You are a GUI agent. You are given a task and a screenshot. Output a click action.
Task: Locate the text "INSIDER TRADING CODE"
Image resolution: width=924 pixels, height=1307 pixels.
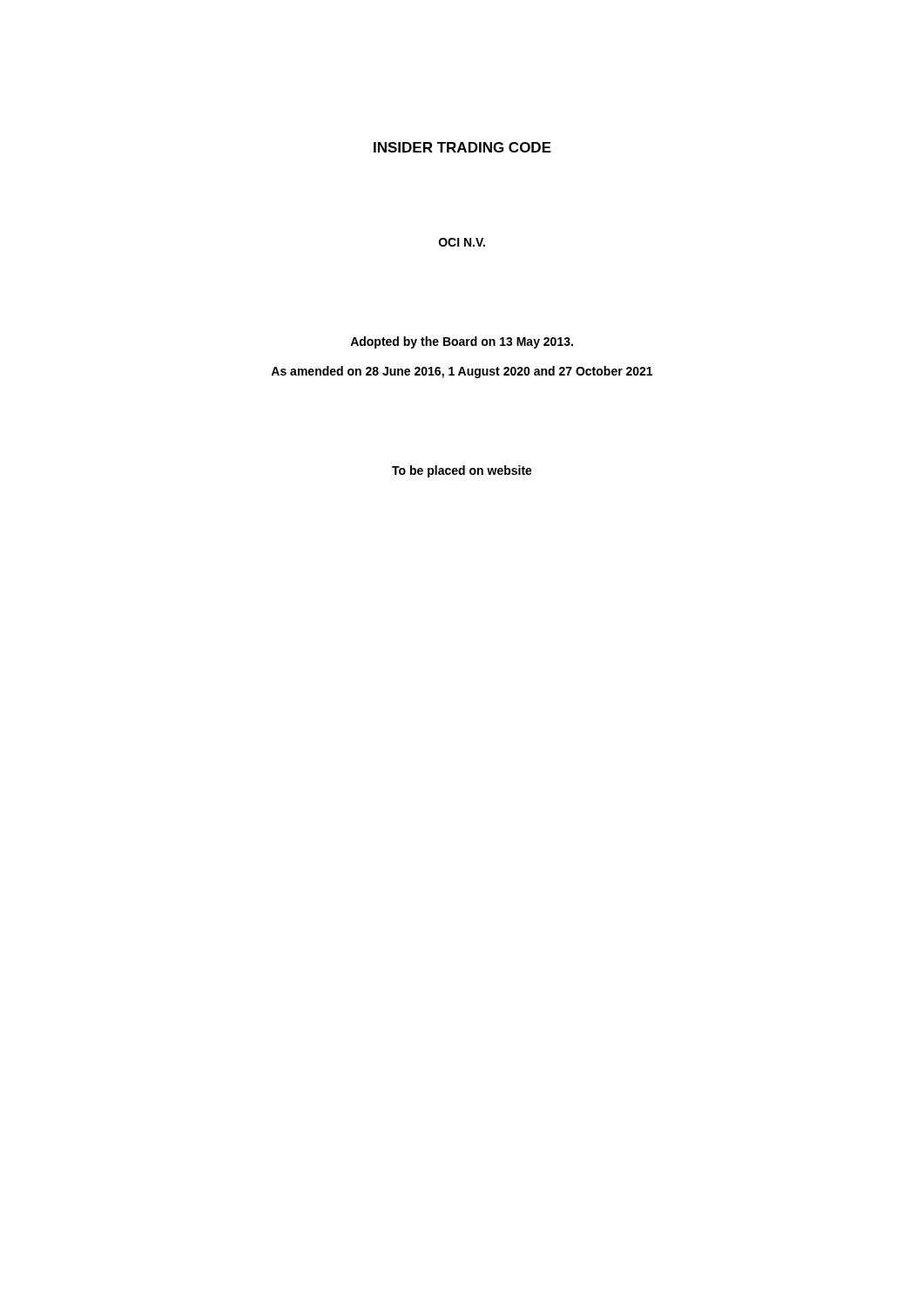[462, 148]
